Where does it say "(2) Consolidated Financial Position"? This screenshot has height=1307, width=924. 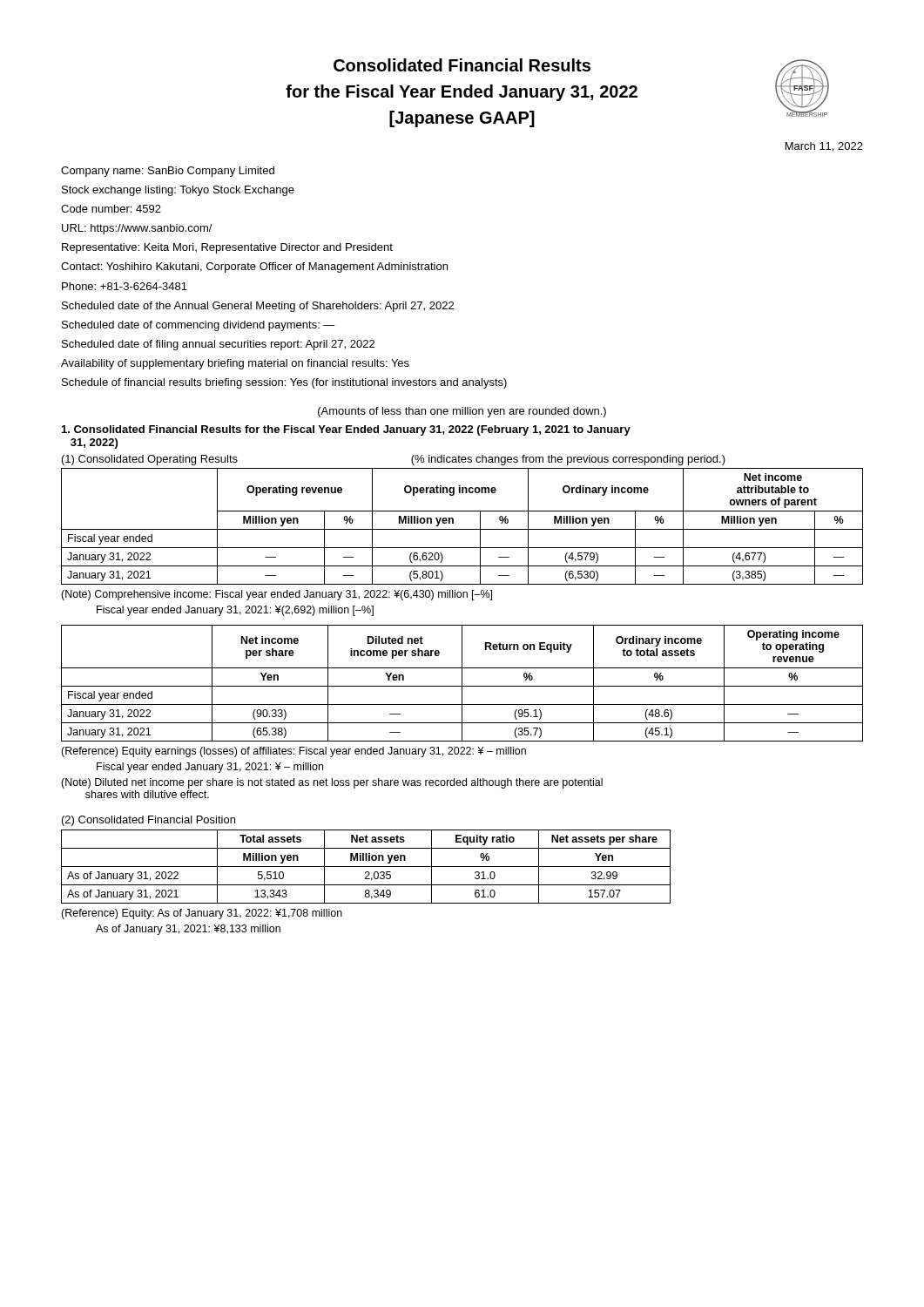coord(148,820)
